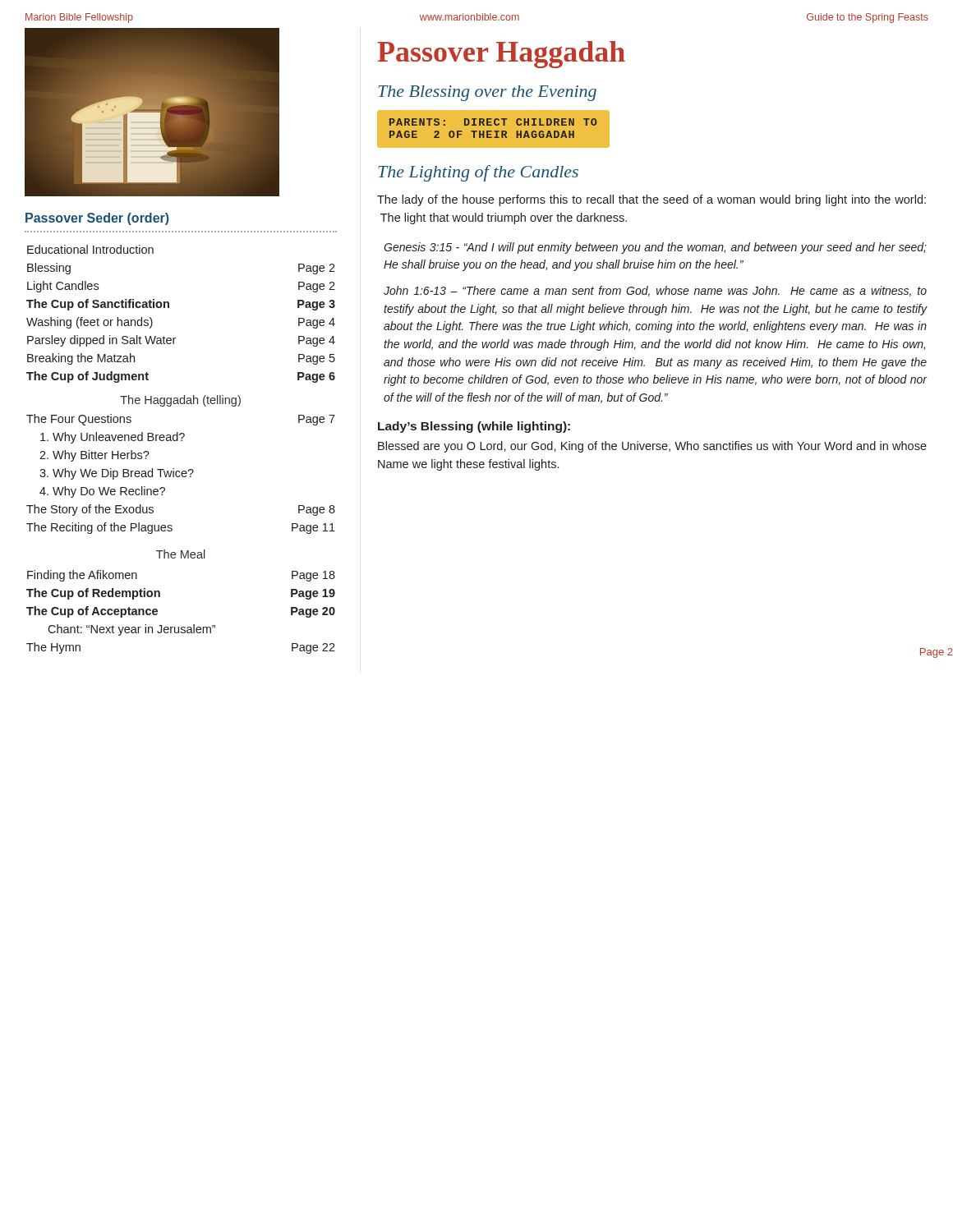Select the text block with the text "PARENTS: DIRECT CHILDREN TO"
Screen dimensions: 1232x953
[493, 129]
